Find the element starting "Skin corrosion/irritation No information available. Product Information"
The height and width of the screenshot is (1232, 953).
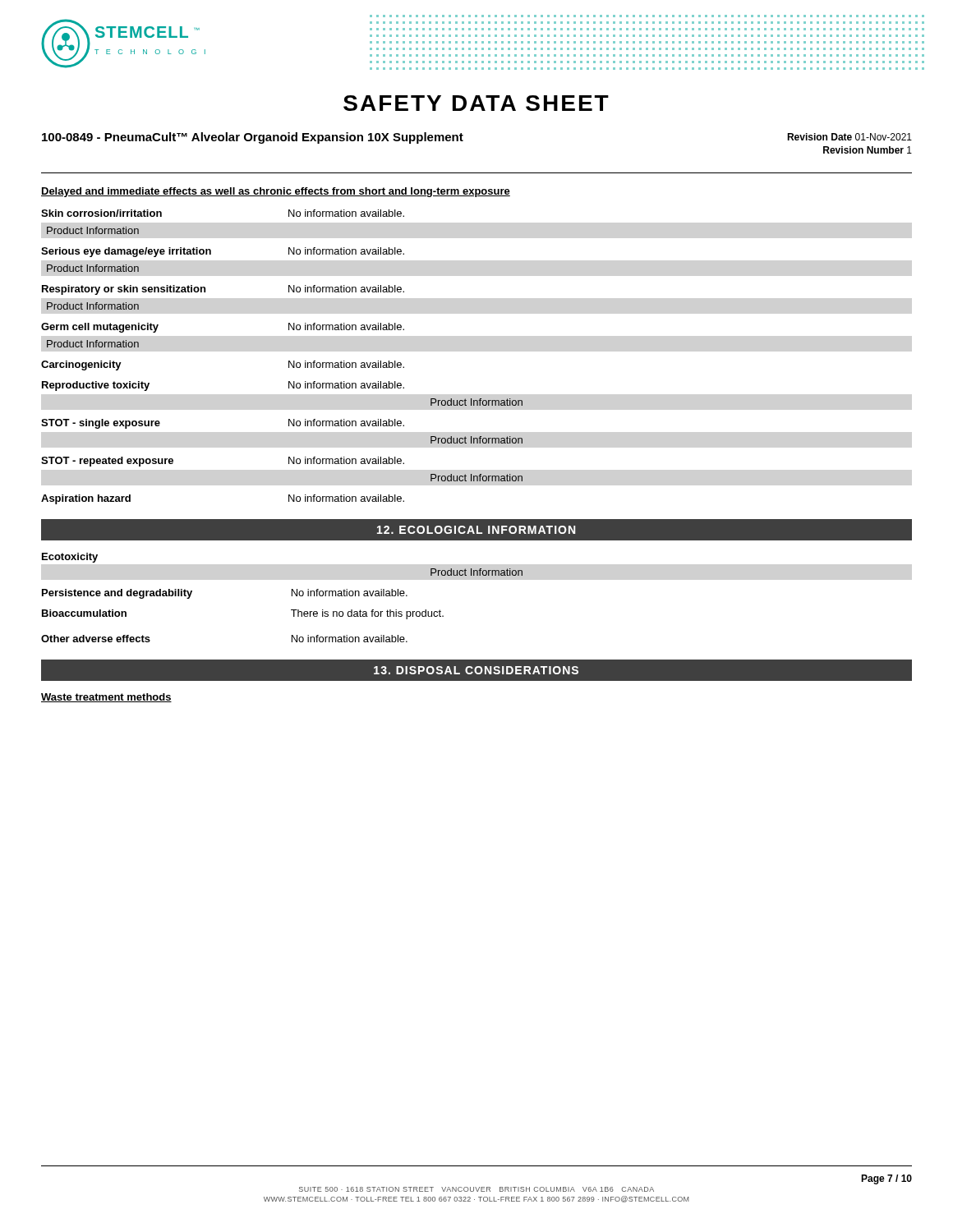point(101,213)
